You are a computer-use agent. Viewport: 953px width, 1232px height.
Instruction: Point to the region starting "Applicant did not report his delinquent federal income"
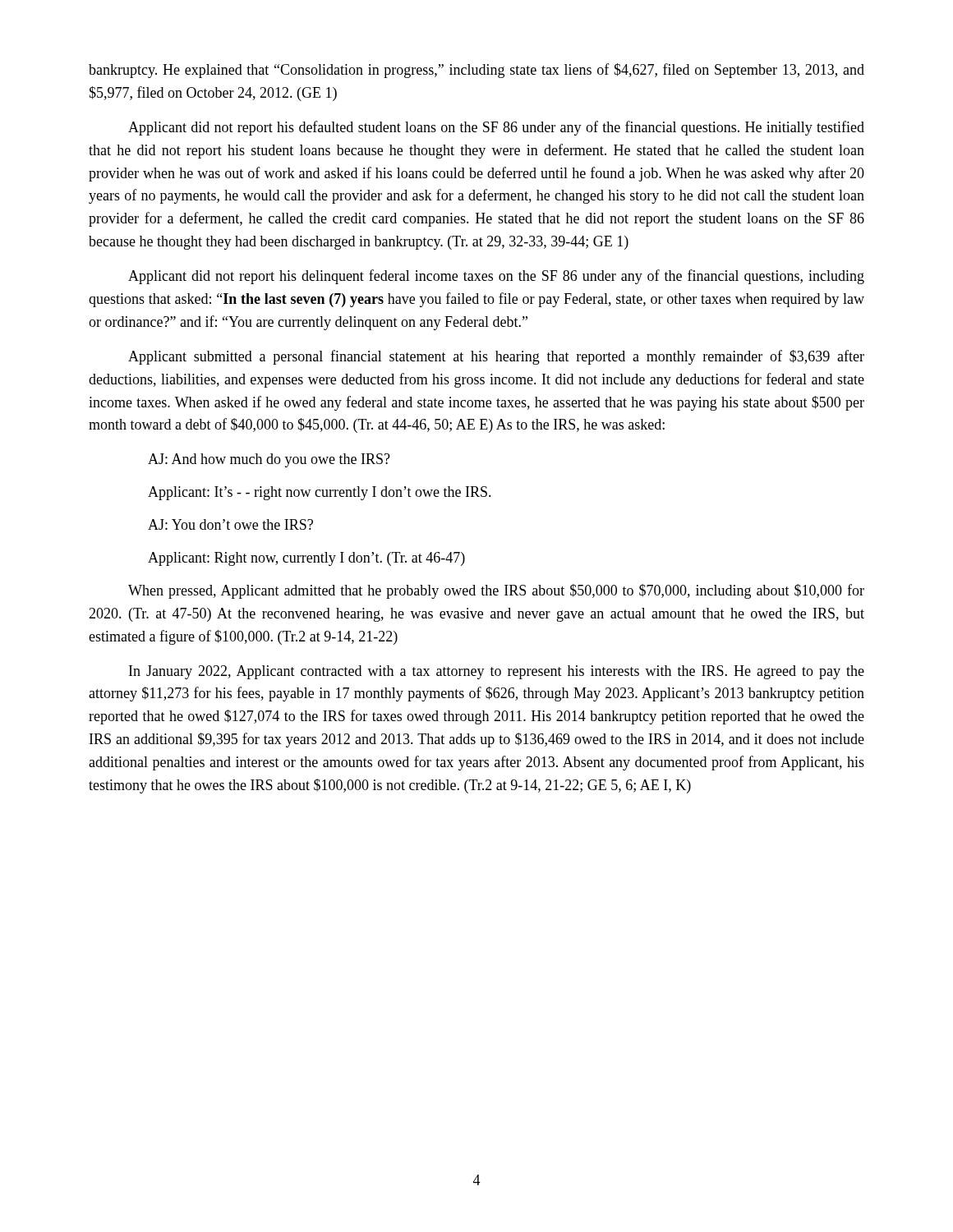(476, 299)
